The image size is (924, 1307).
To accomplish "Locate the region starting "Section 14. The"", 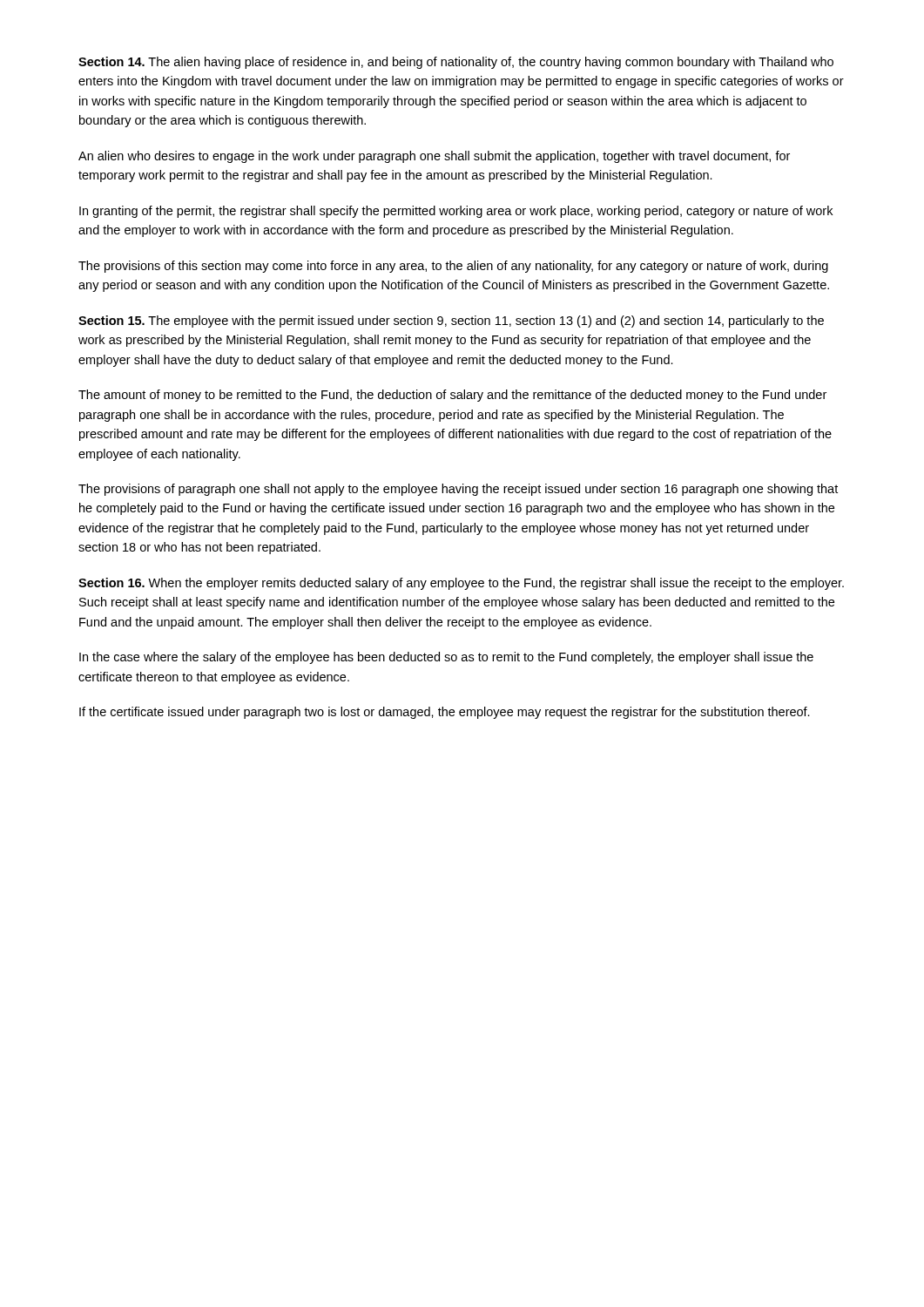I will (461, 91).
